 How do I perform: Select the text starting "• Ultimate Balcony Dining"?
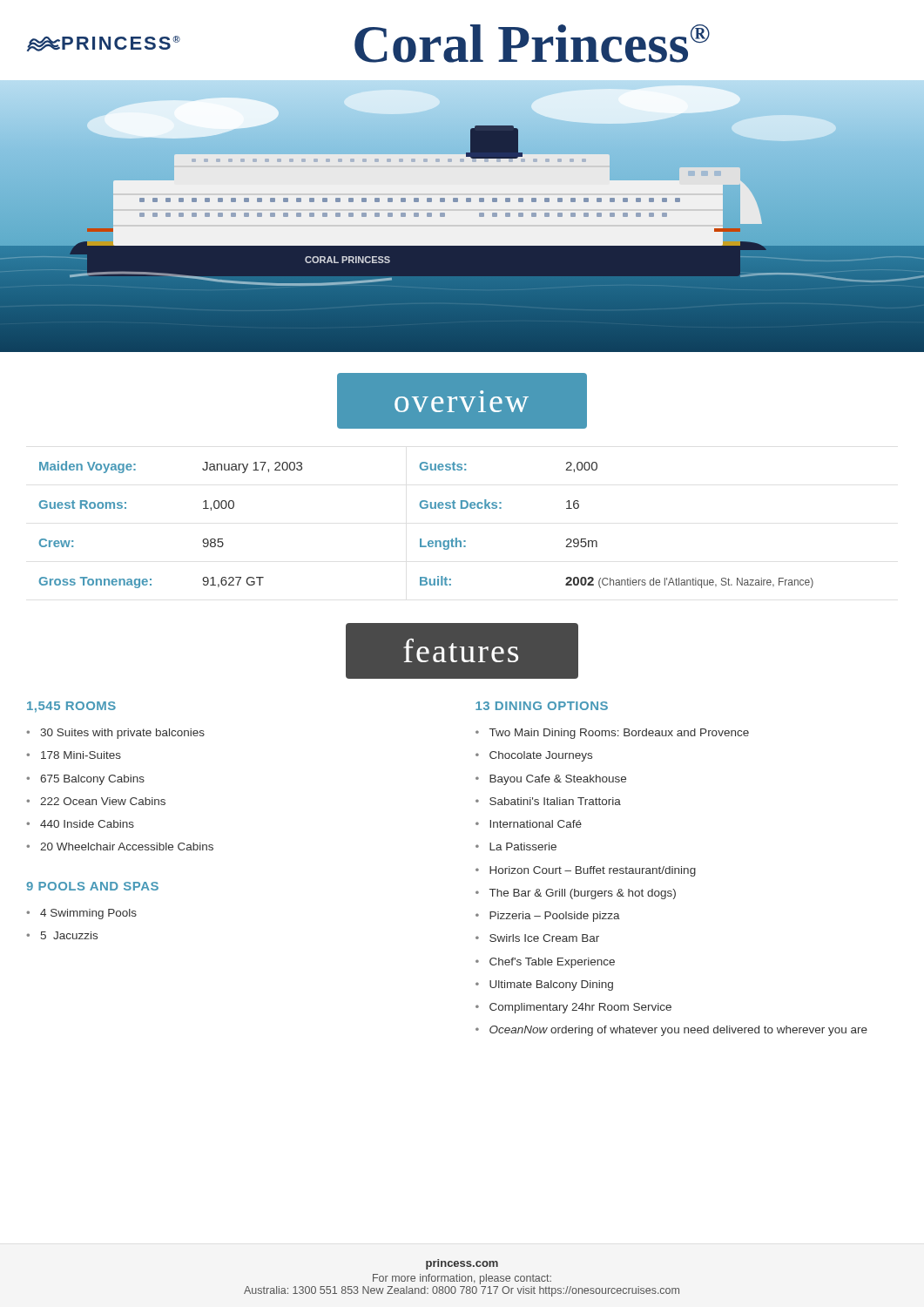[x=544, y=985]
